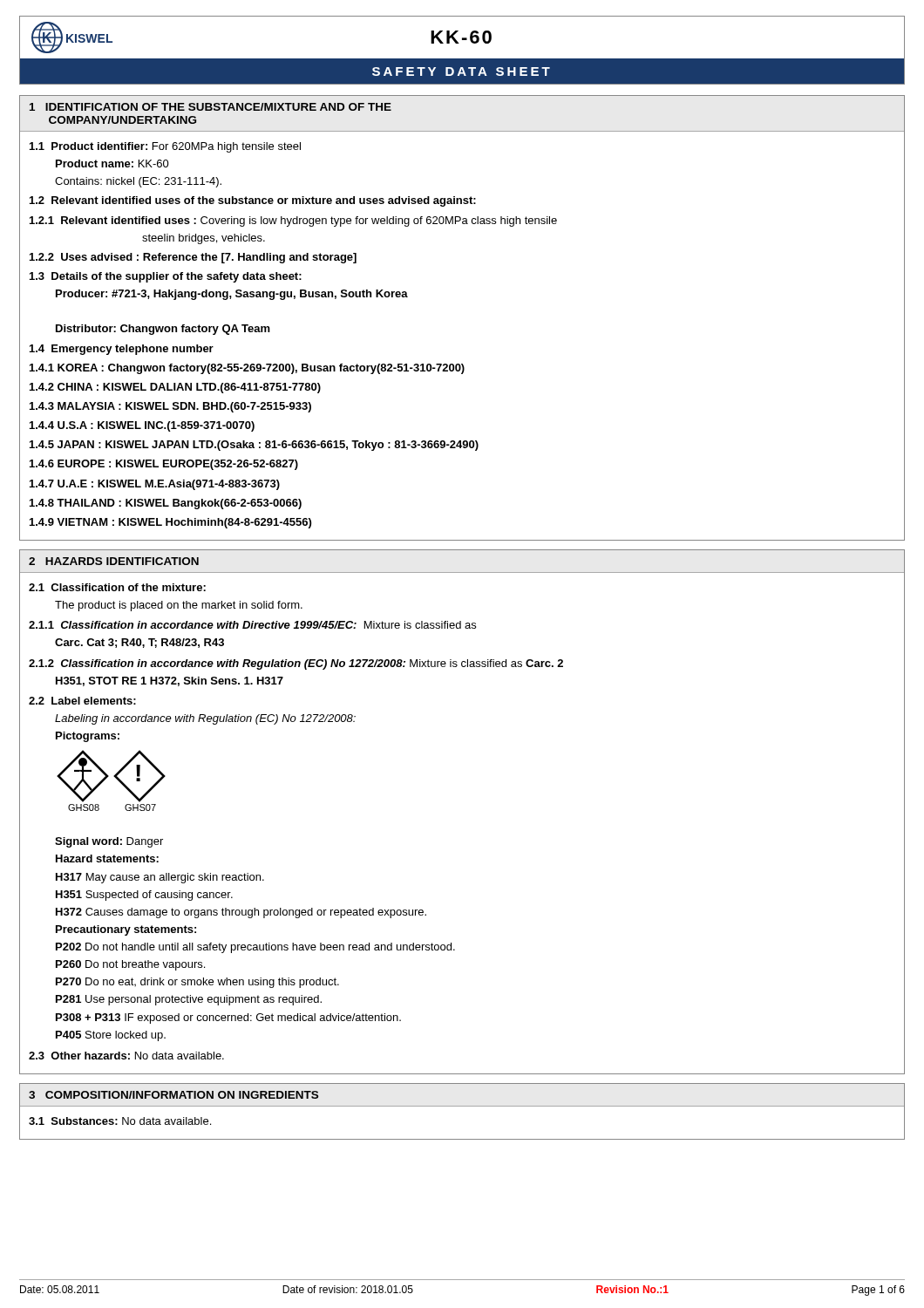Click where it says "3 COMPOSITION/INFORMATION ON INGREDIENTS"
The image size is (924, 1308).
coord(174,1095)
